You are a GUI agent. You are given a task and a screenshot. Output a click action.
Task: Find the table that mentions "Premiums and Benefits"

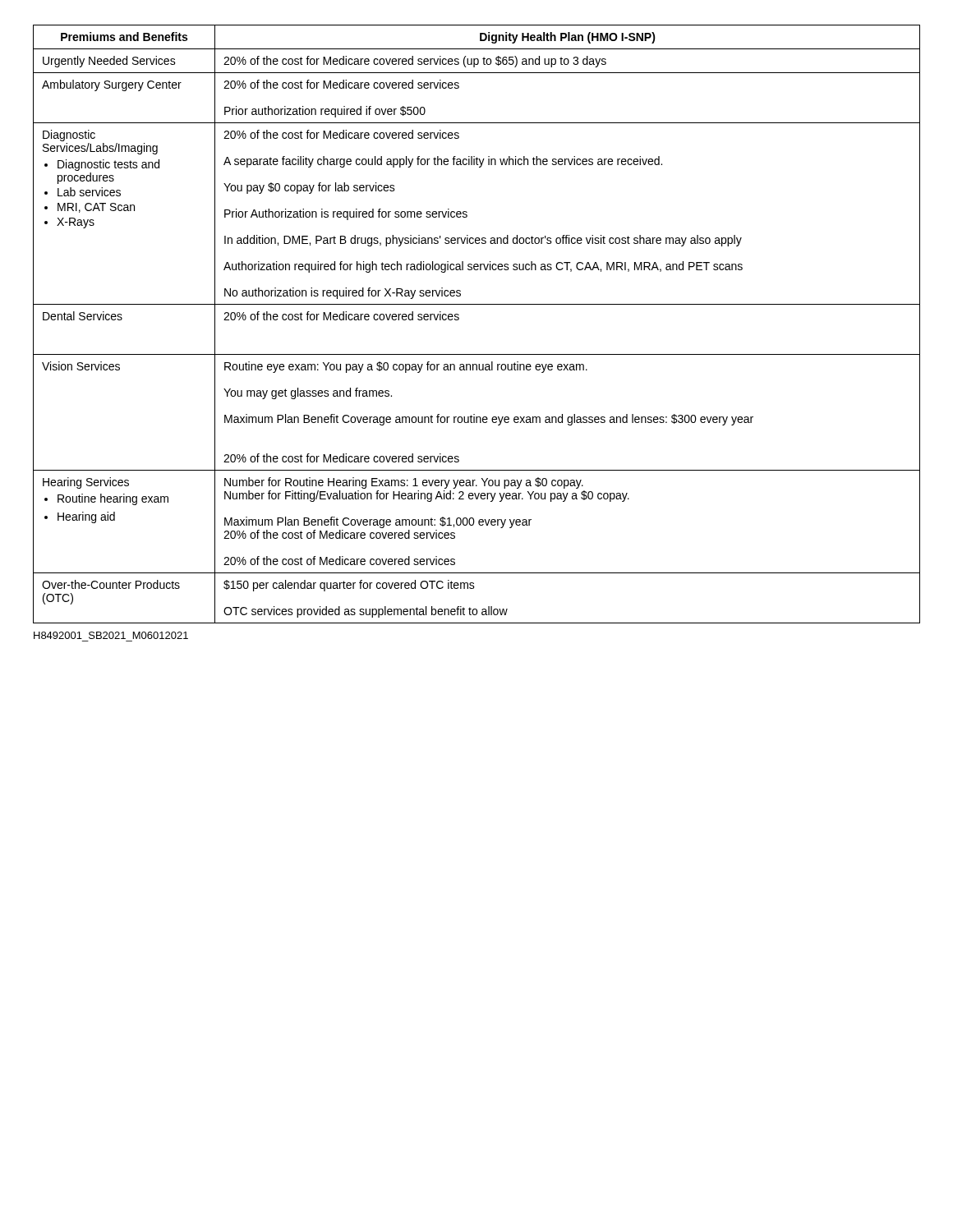[476, 324]
